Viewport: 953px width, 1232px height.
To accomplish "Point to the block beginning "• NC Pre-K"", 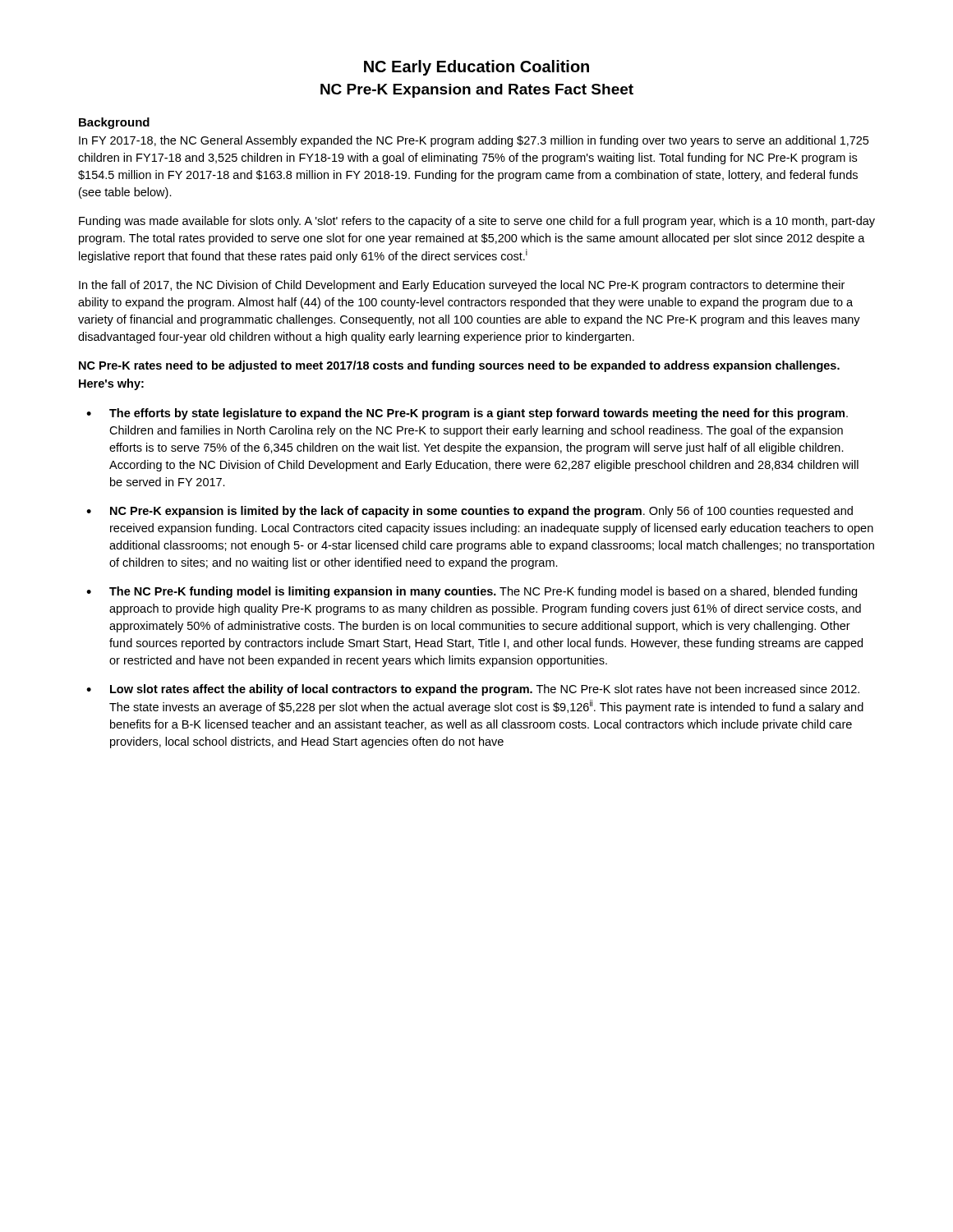I will pyautogui.click(x=481, y=537).
